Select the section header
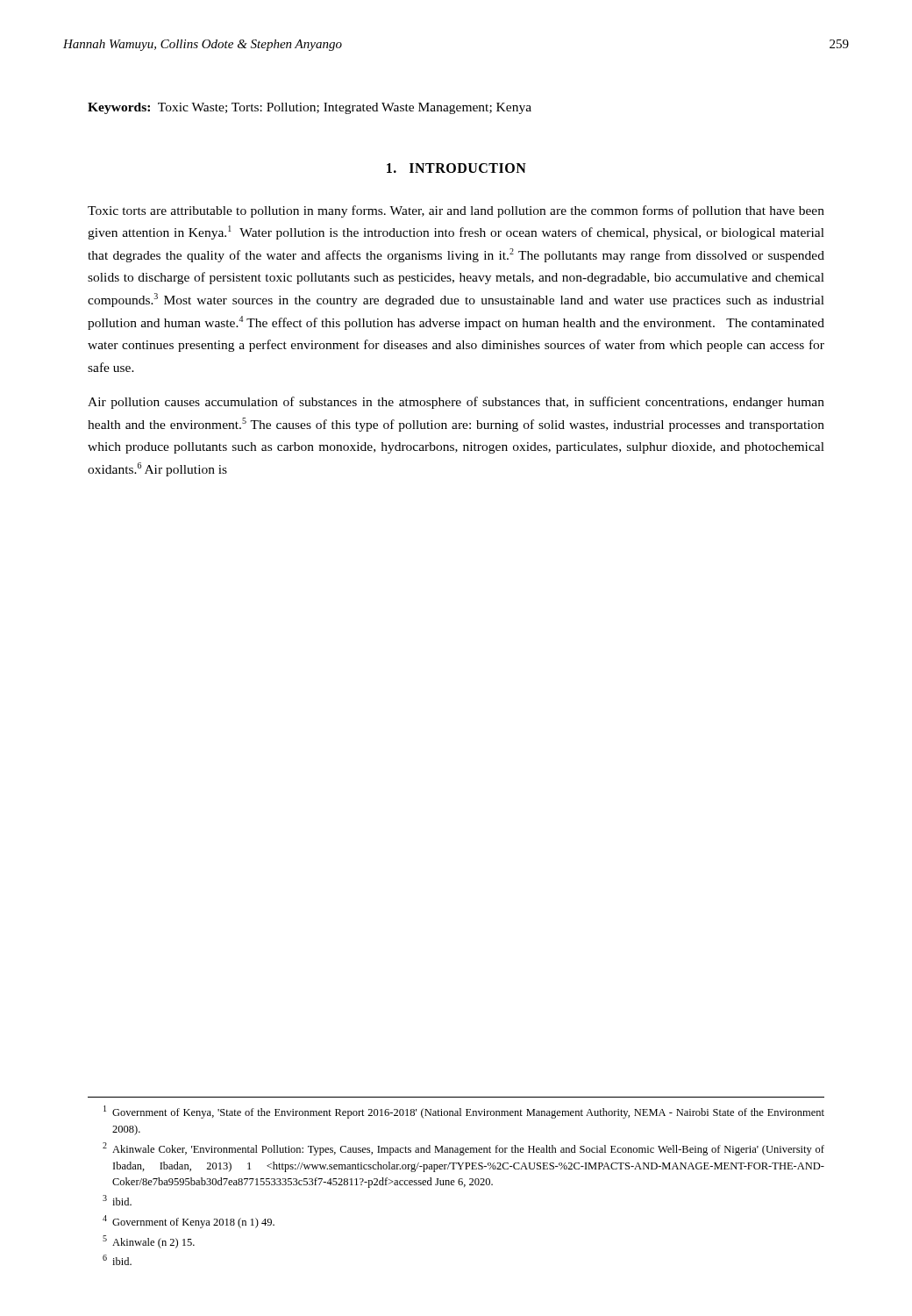The image size is (912, 1316). [x=456, y=168]
